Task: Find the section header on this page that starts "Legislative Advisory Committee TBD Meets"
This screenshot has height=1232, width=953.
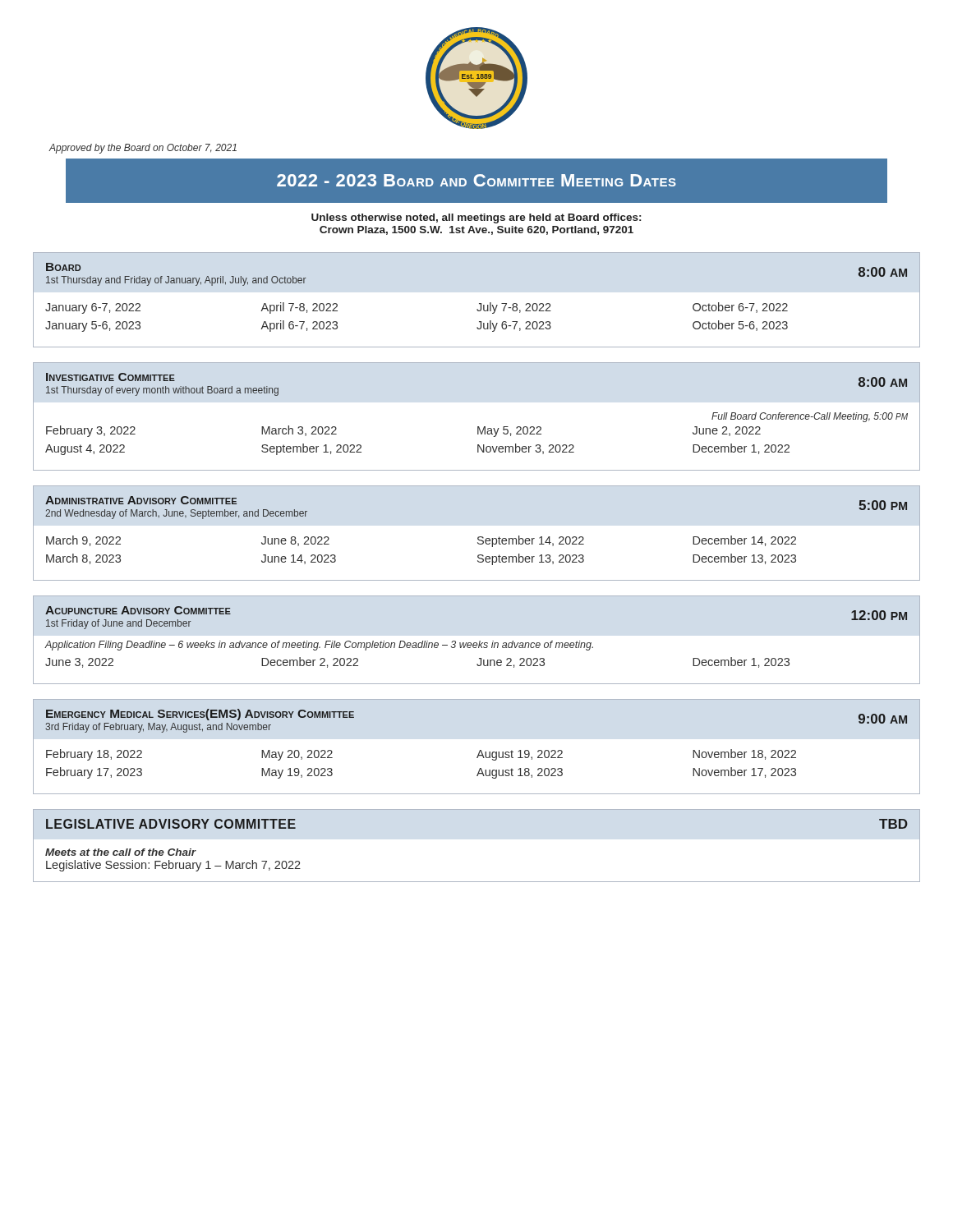Action: click(x=476, y=846)
